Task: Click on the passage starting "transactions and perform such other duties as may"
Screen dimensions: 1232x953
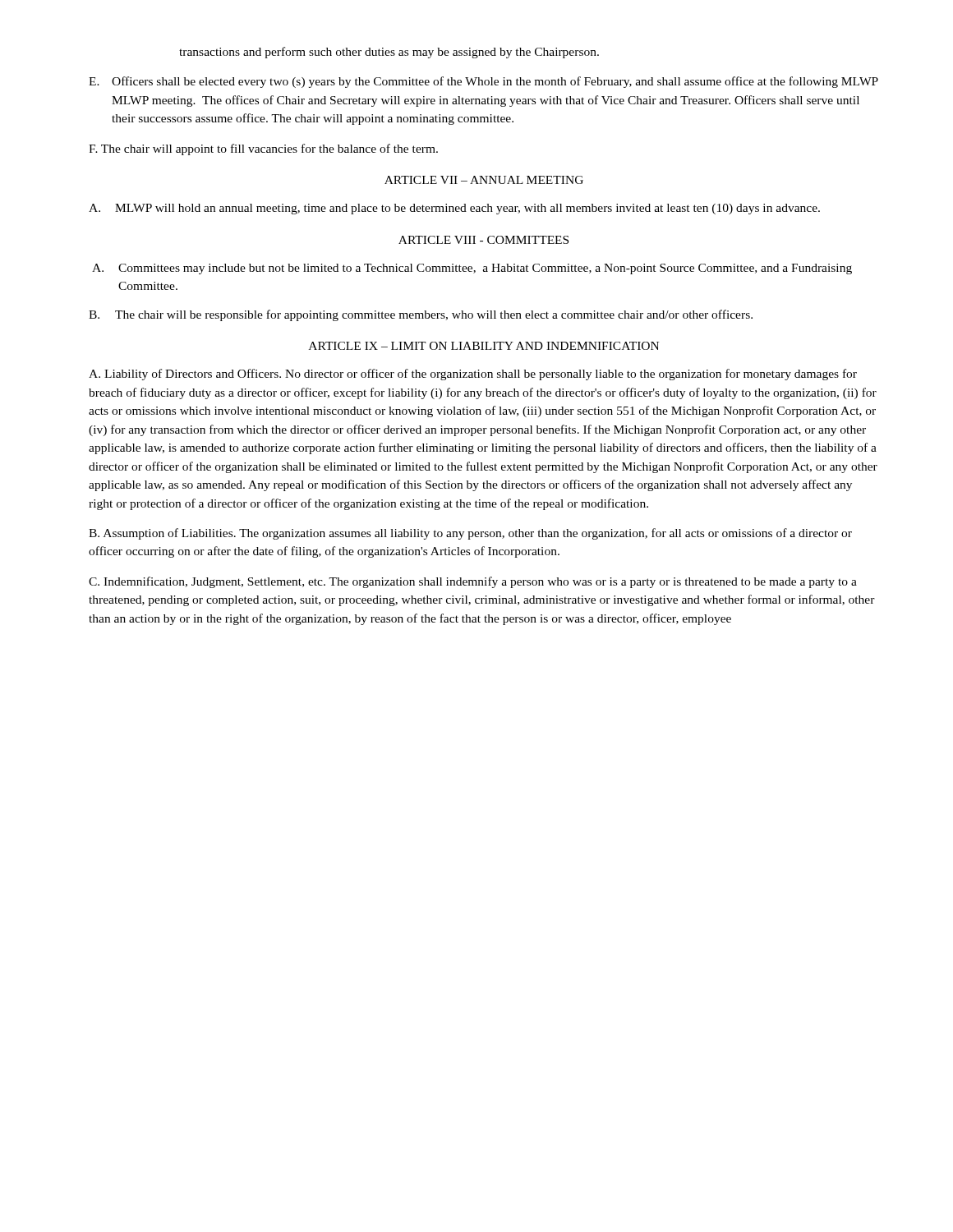Action: point(389,51)
